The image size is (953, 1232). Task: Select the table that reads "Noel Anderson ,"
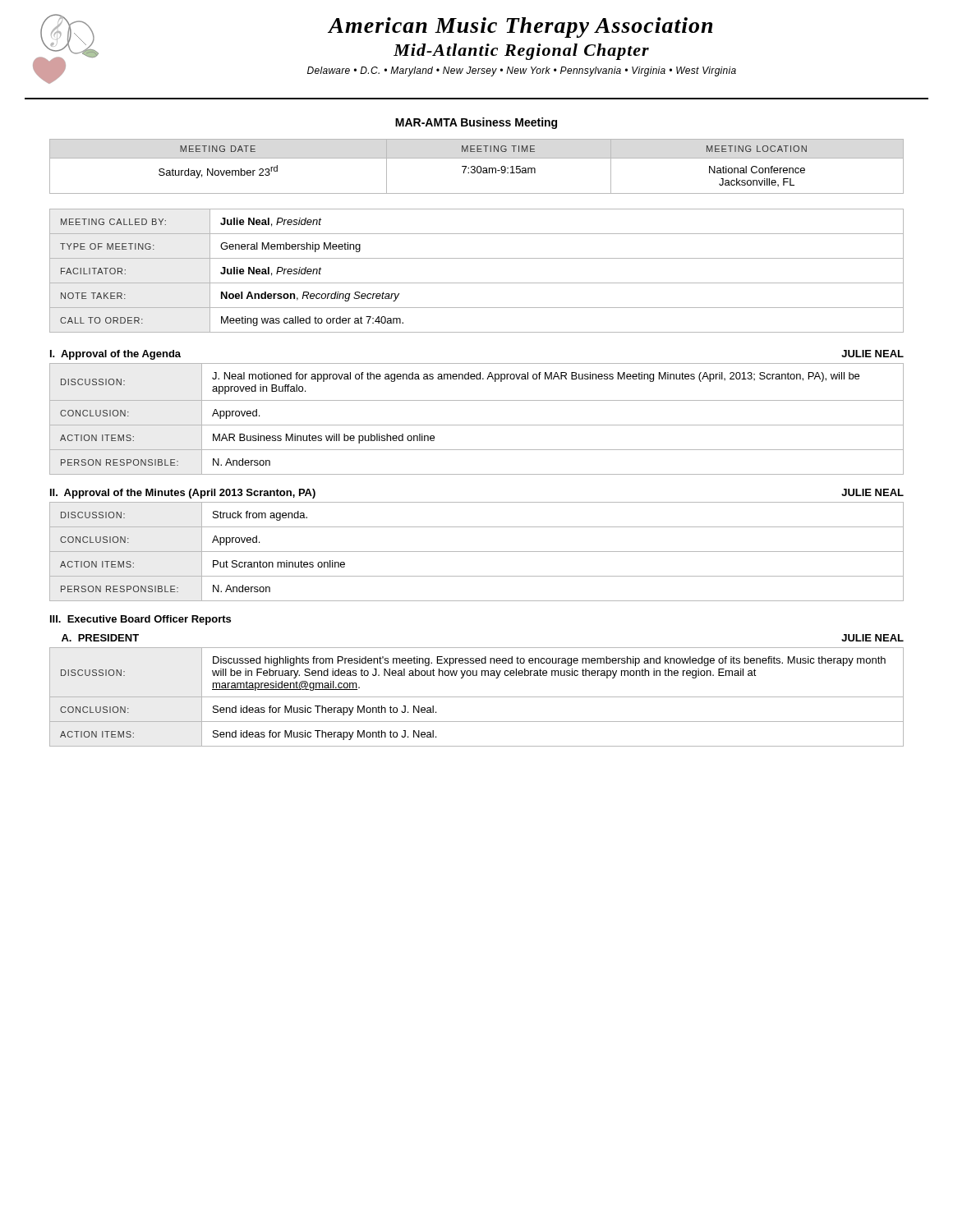[x=476, y=271]
